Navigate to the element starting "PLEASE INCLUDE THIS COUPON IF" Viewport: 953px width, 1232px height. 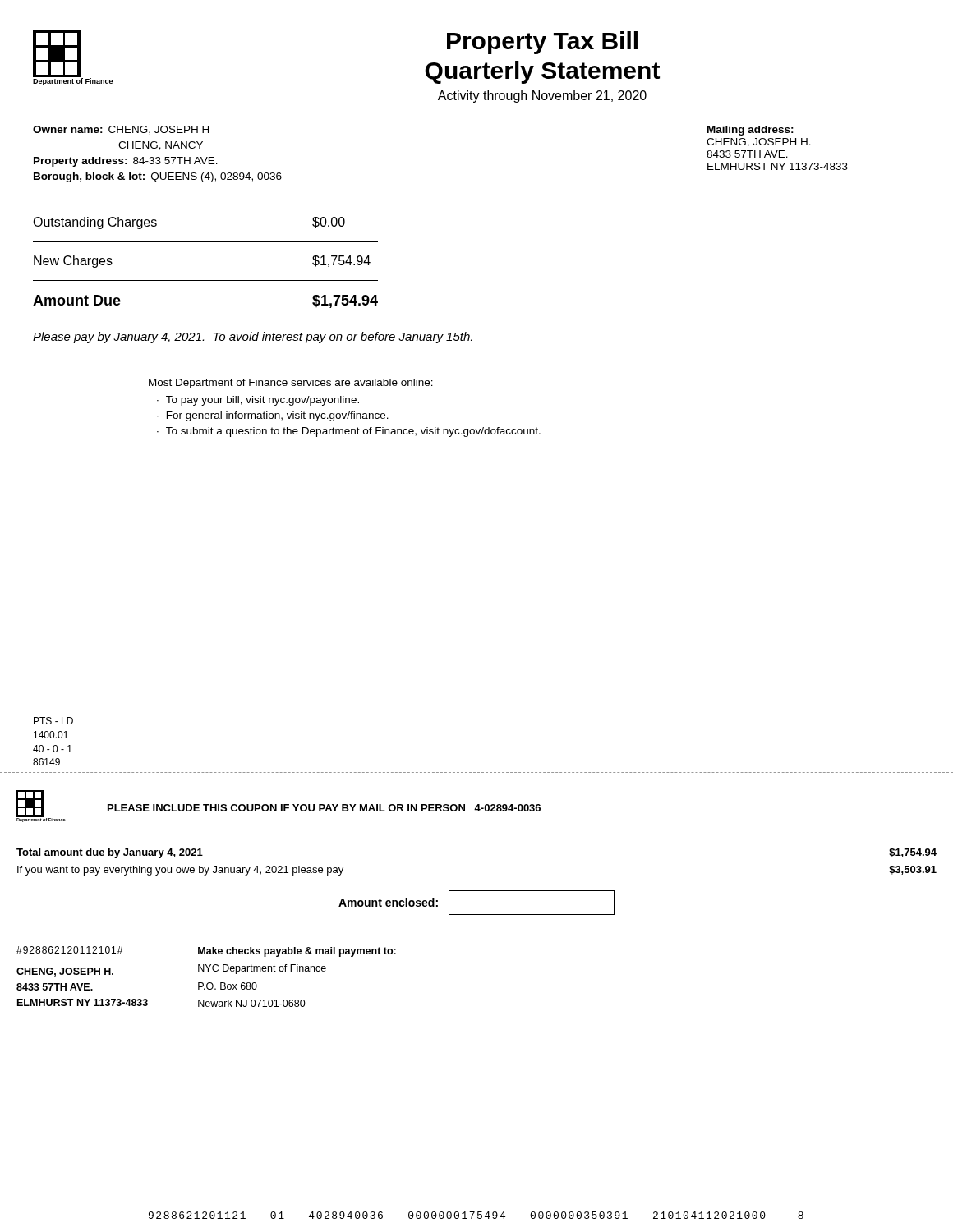[x=324, y=808]
